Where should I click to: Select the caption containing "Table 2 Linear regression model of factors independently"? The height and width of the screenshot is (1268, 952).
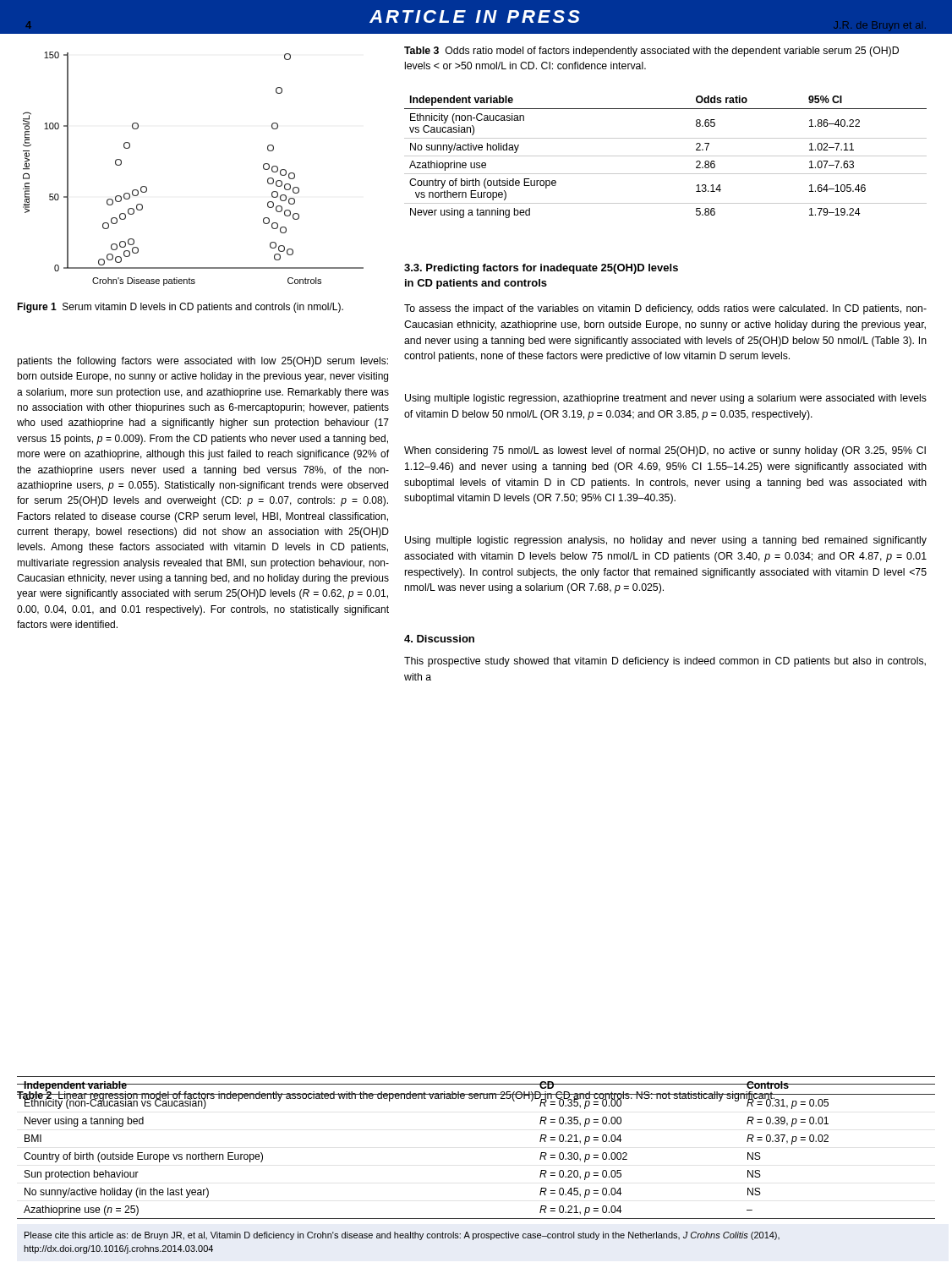click(x=396, y=1095)
